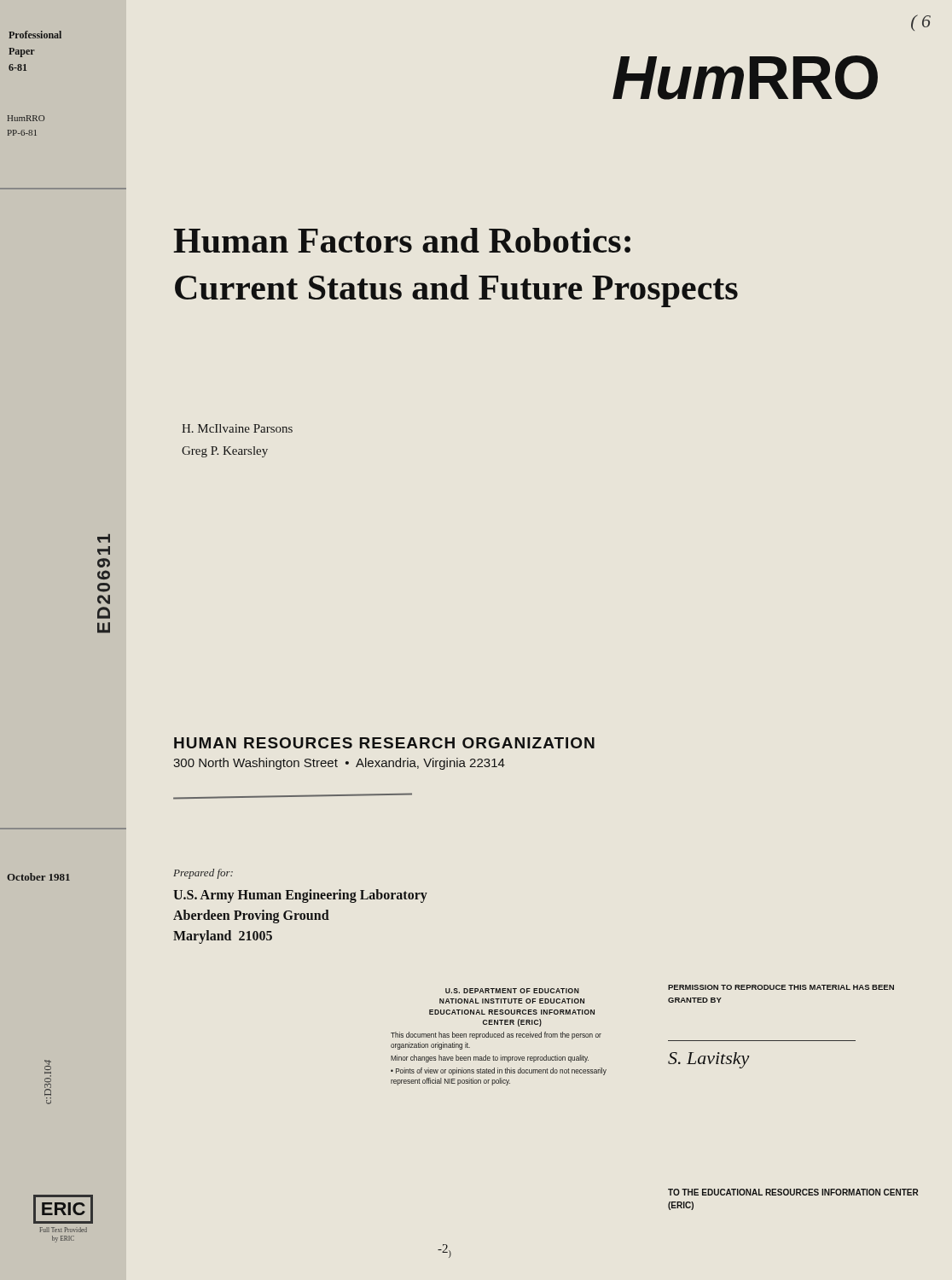
Task: Find the block on this page that starts "ERIC Full Text Providedby"
Action: coord(63,1219)
